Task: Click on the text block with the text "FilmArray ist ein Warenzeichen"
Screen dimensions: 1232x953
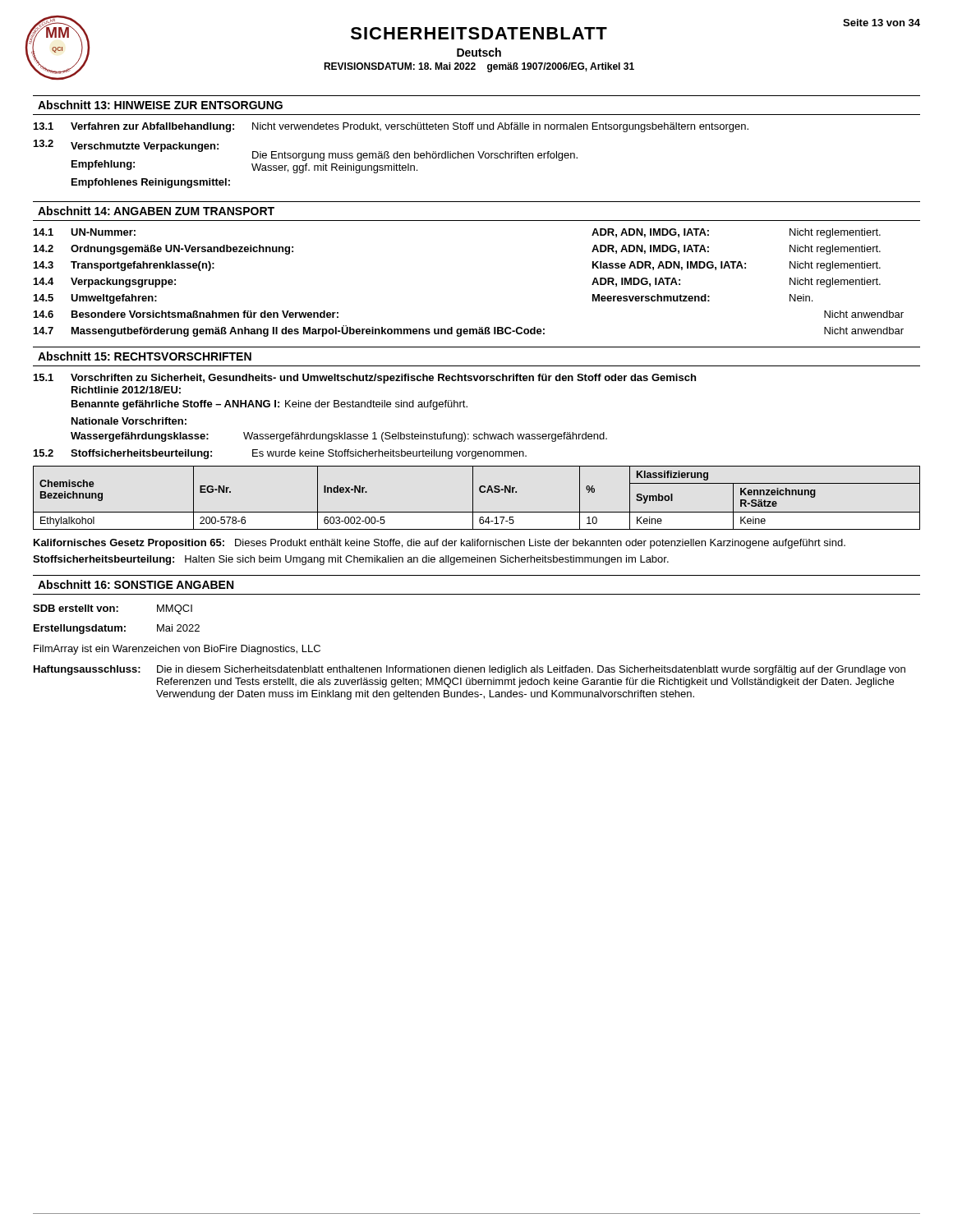Action: 177,649
